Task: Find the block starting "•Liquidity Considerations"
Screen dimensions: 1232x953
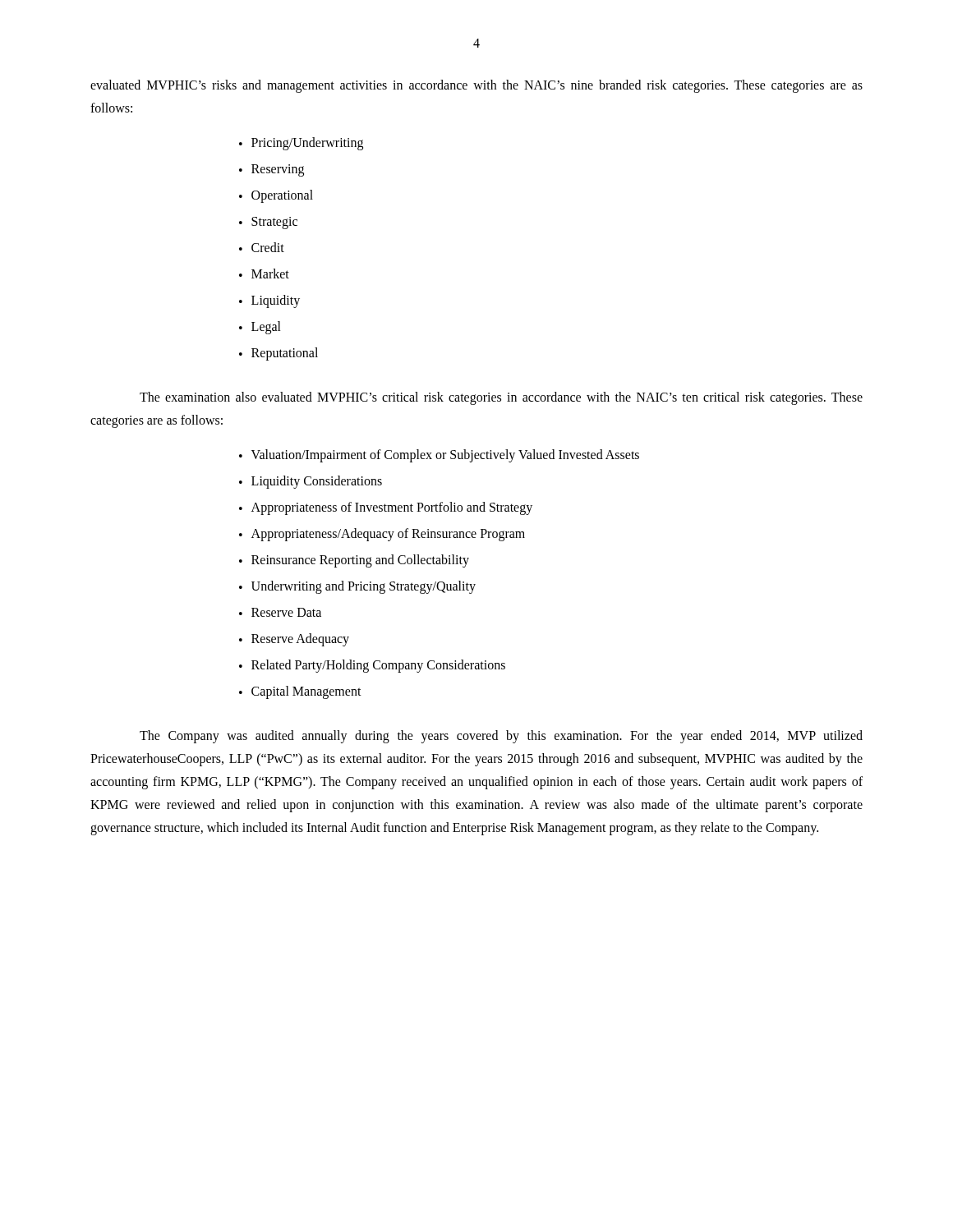Action: pyautogui.click(x=310, y=482)
